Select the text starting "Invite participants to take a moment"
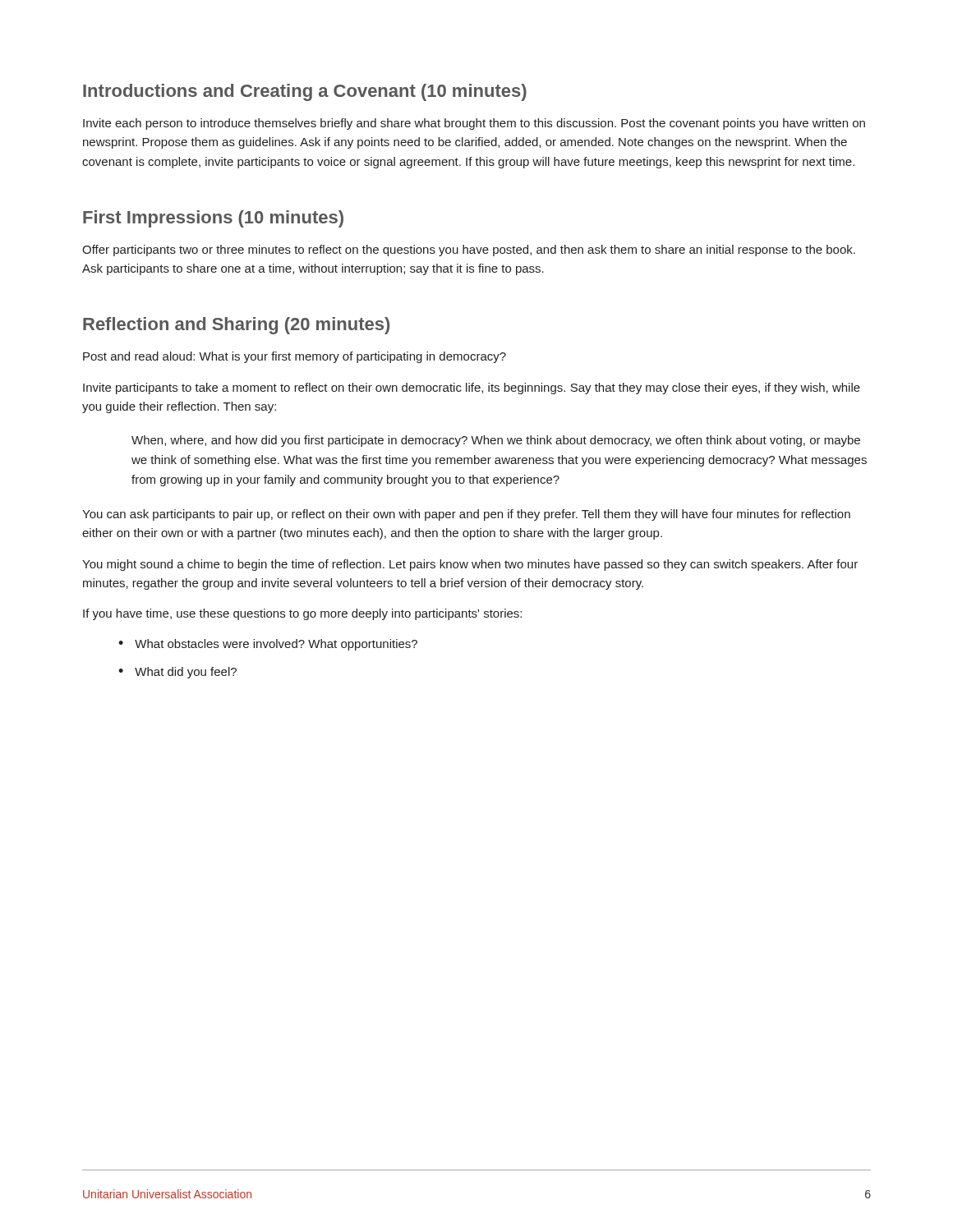This screenshot has height=1232, width=953. point(471,396)
